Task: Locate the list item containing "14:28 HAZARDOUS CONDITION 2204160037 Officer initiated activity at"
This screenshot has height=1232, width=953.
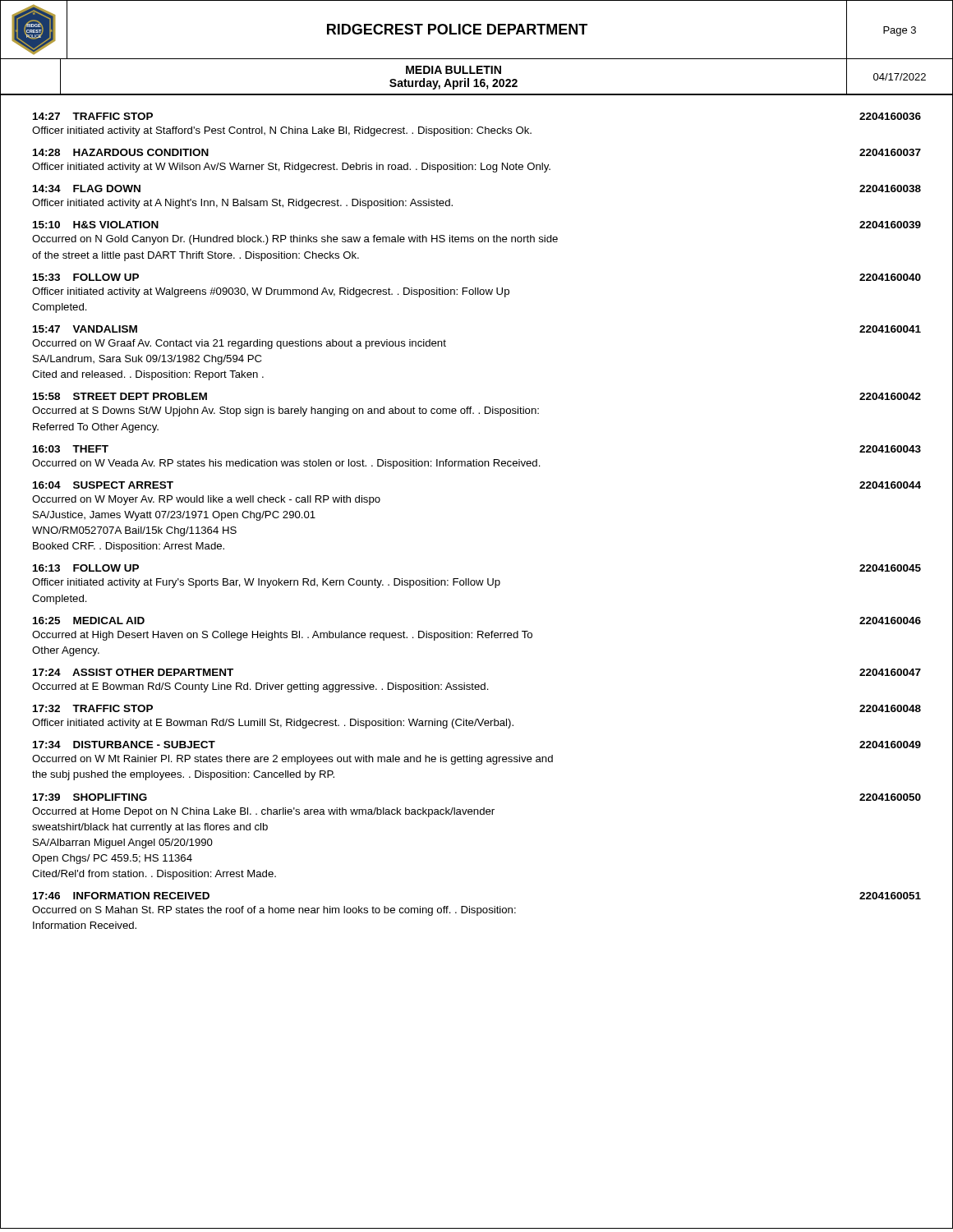Action: (476, 160)
